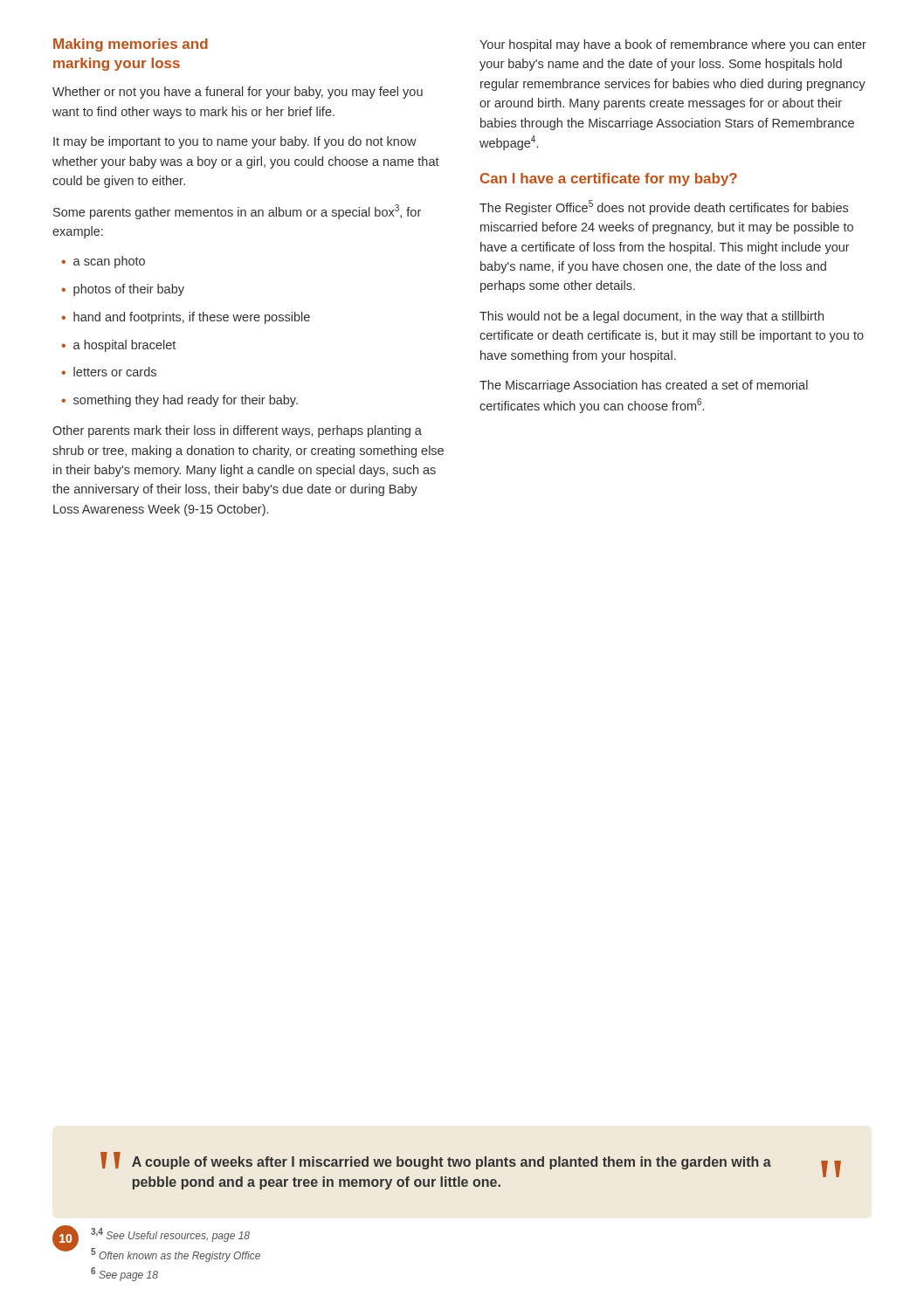
Task: Select the footnote with the text "3,4 See Useful"
Action: [x=176, y=1254]
